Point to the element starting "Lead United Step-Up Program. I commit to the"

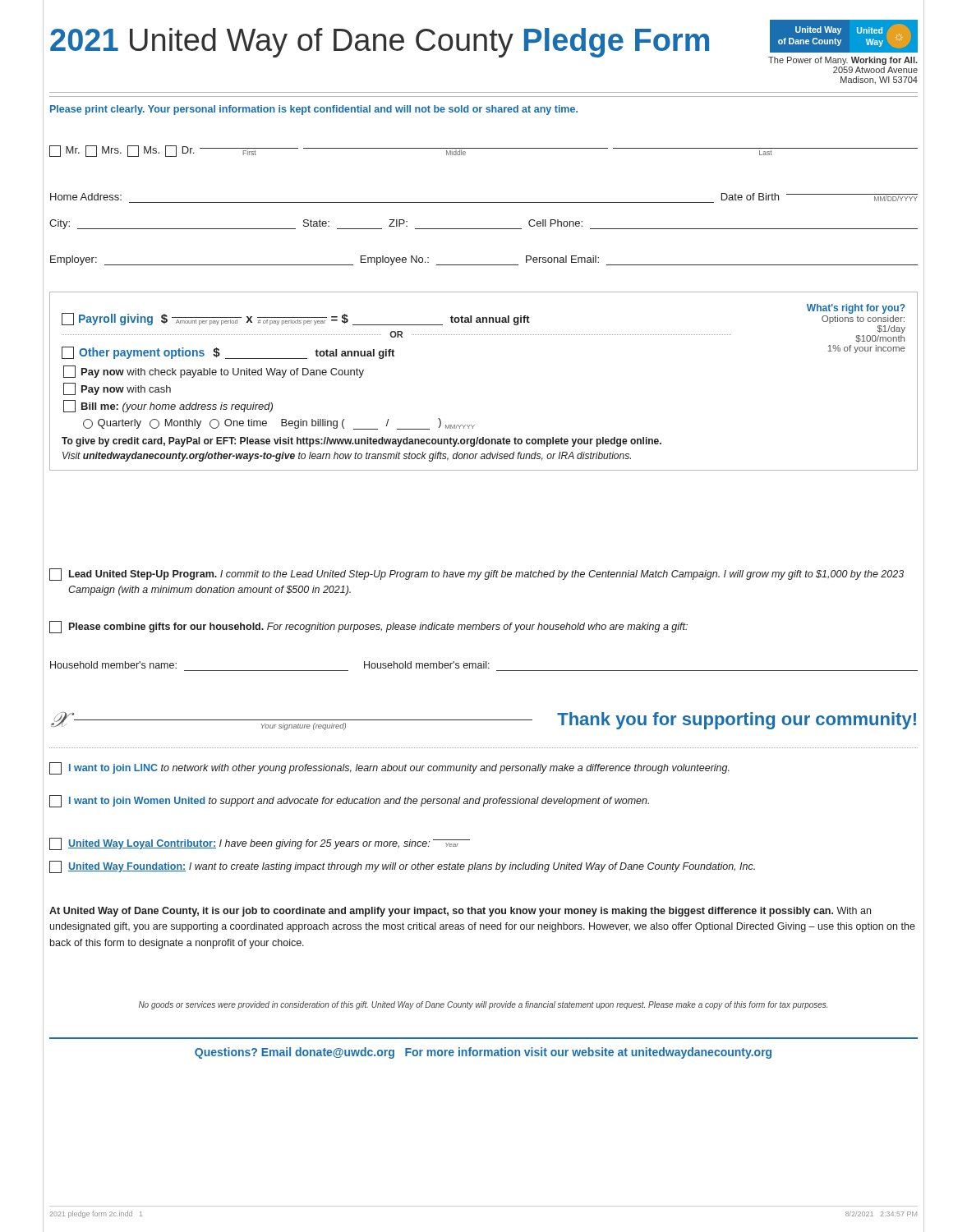pos(484,582)
